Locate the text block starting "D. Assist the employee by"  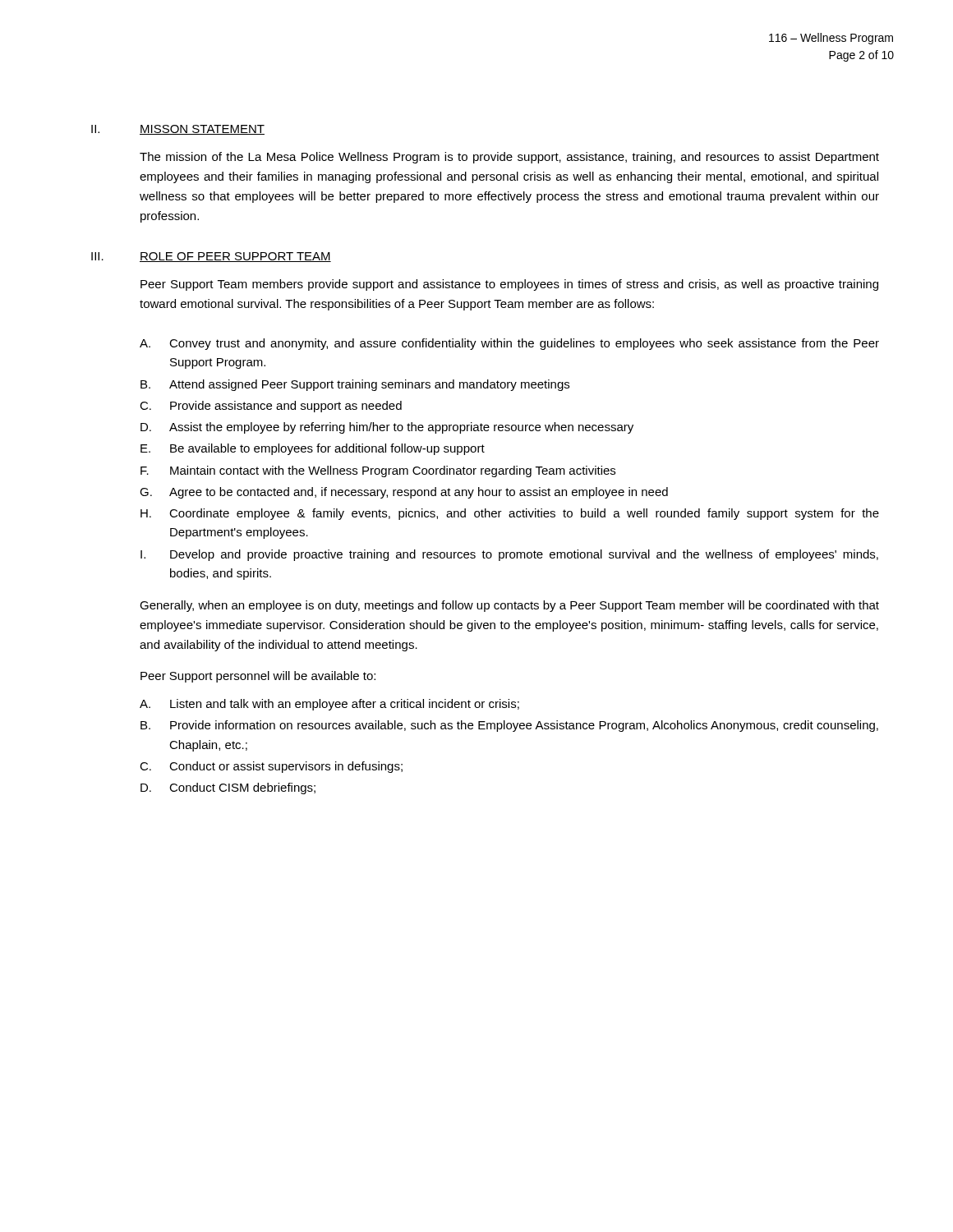point(509,427)
